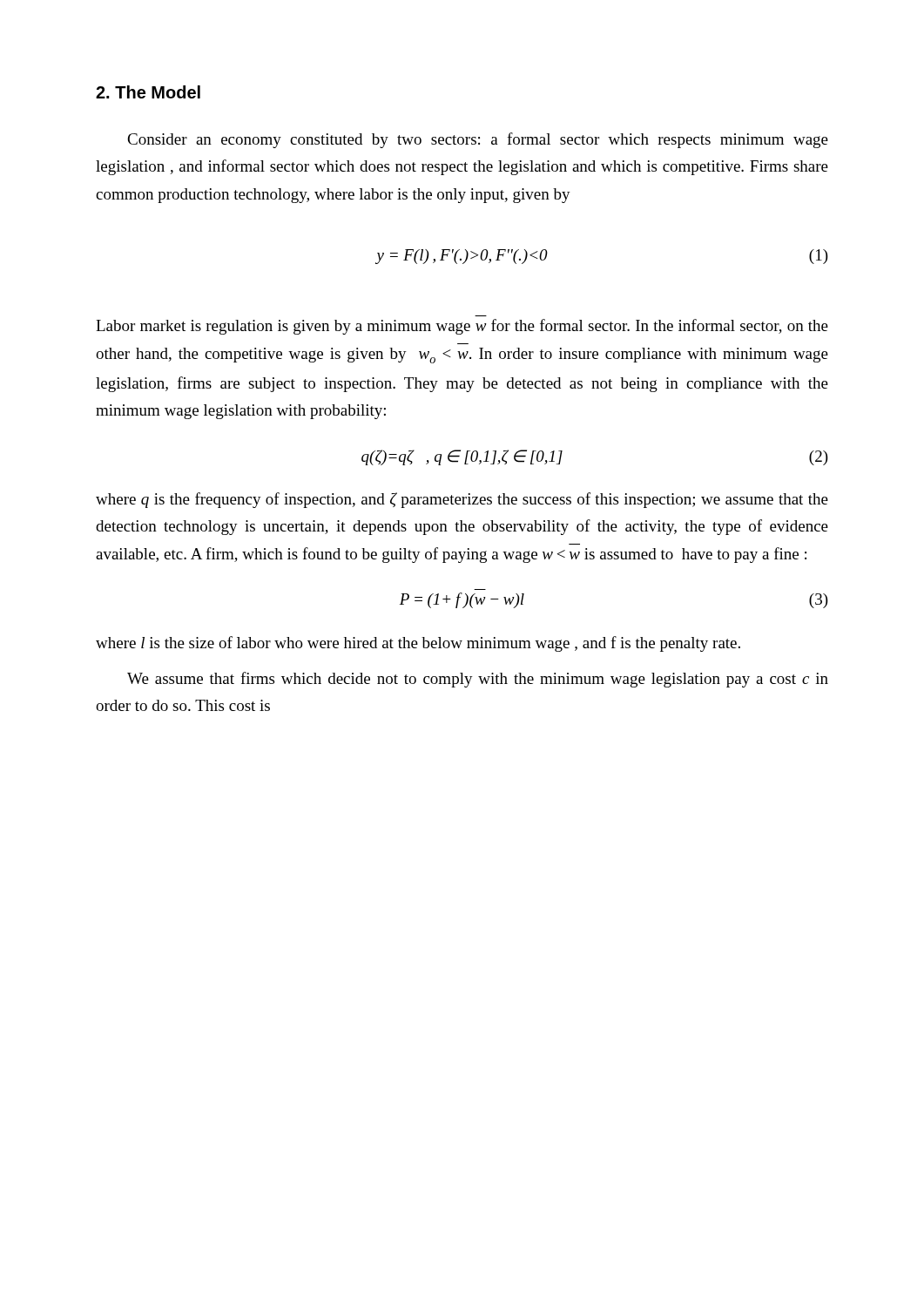
Task: Click the passage that begins "where q is"
Action: coord(462,526)
